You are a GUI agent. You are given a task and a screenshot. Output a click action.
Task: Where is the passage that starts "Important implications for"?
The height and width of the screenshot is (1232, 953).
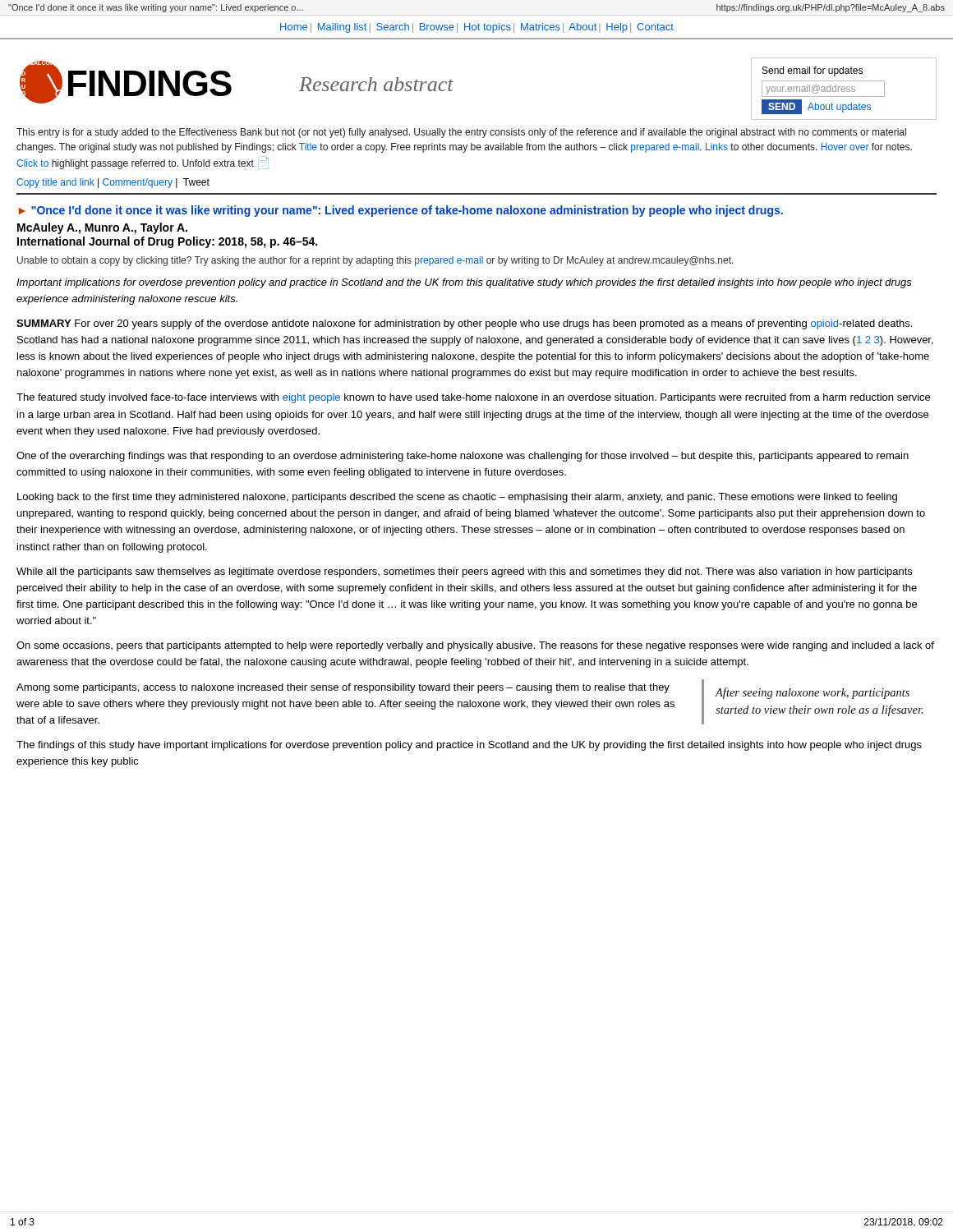[464, 290]
